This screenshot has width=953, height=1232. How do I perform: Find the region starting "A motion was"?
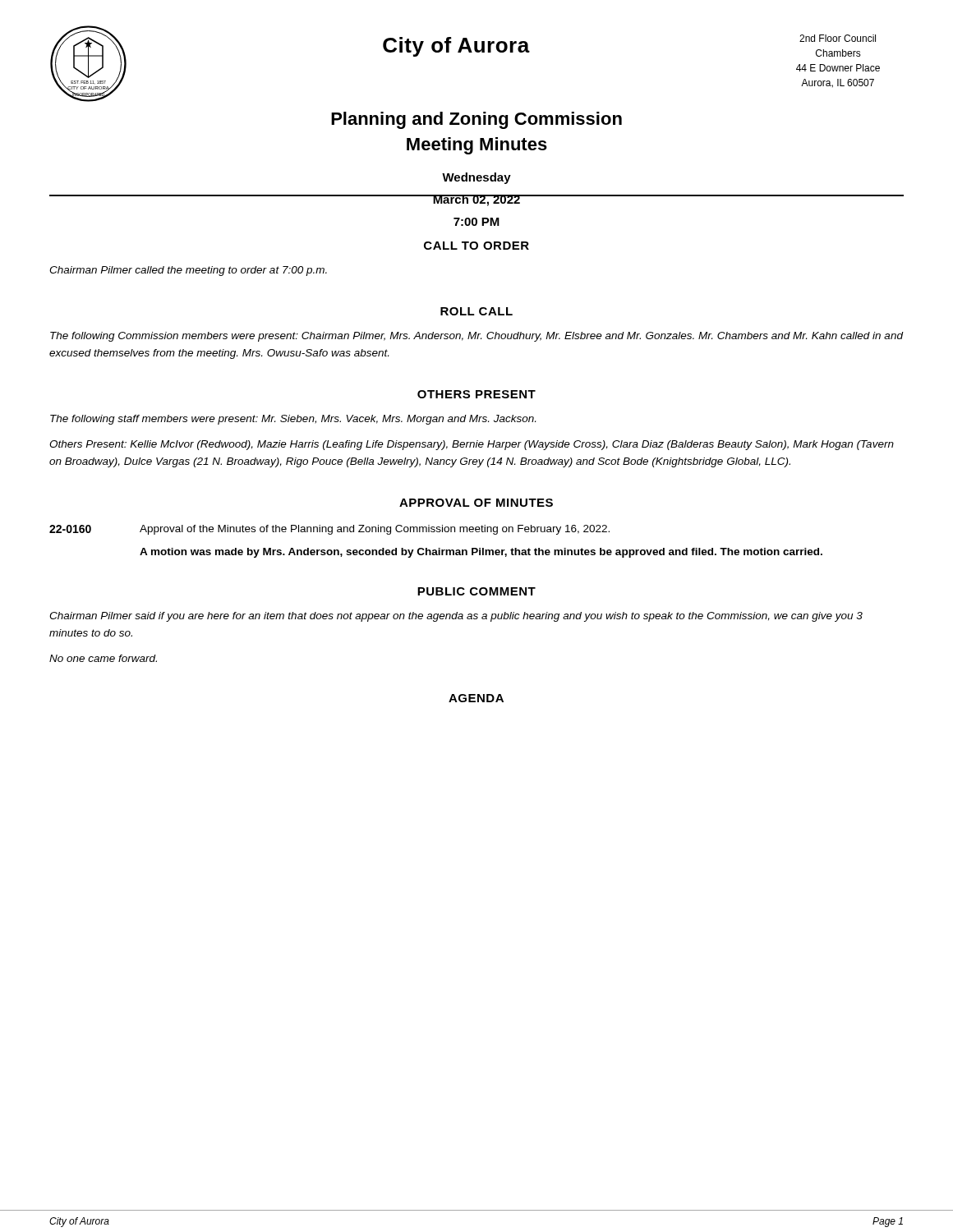coord(481,552)
